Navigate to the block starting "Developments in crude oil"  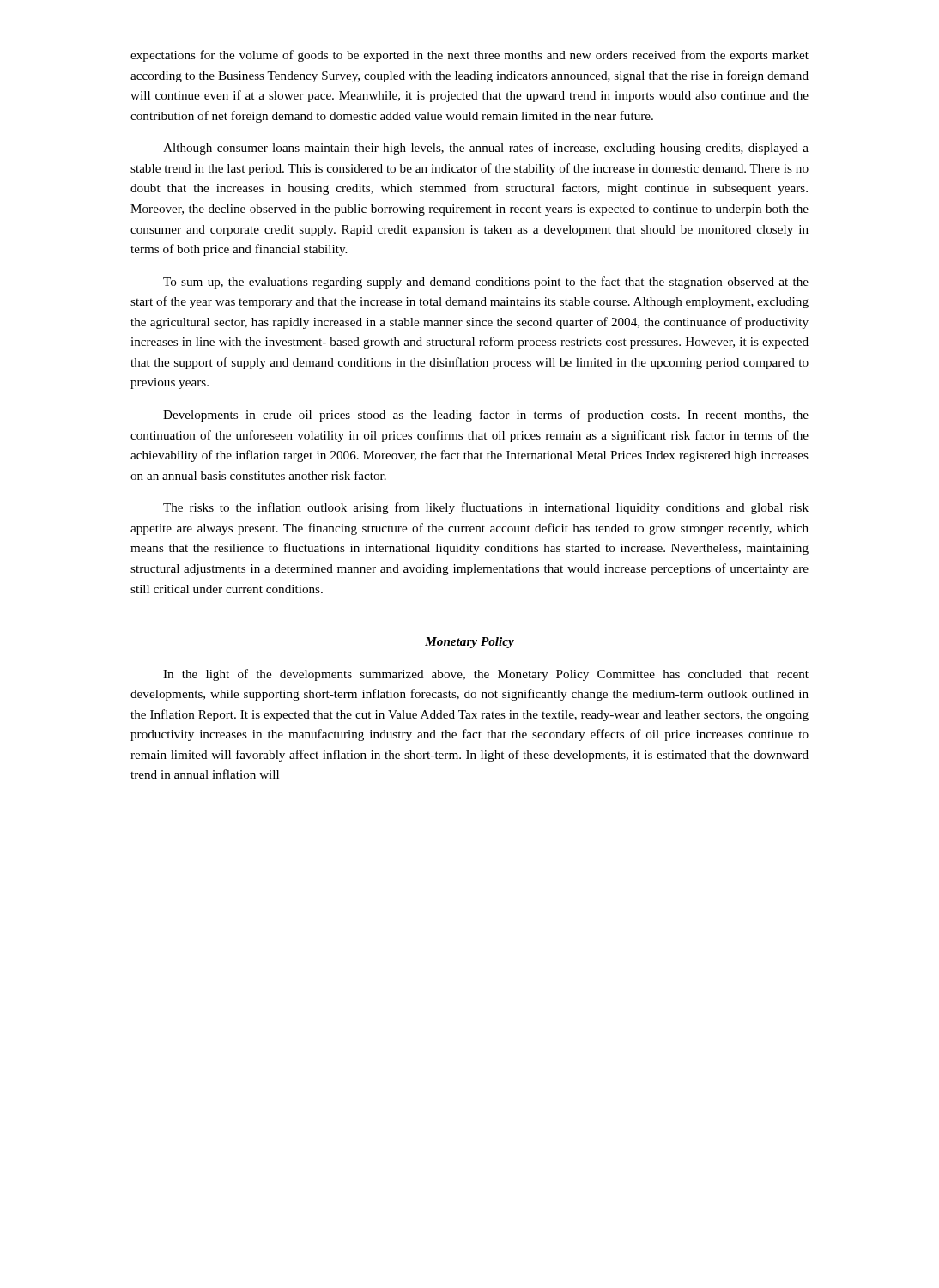pos(470,445)
